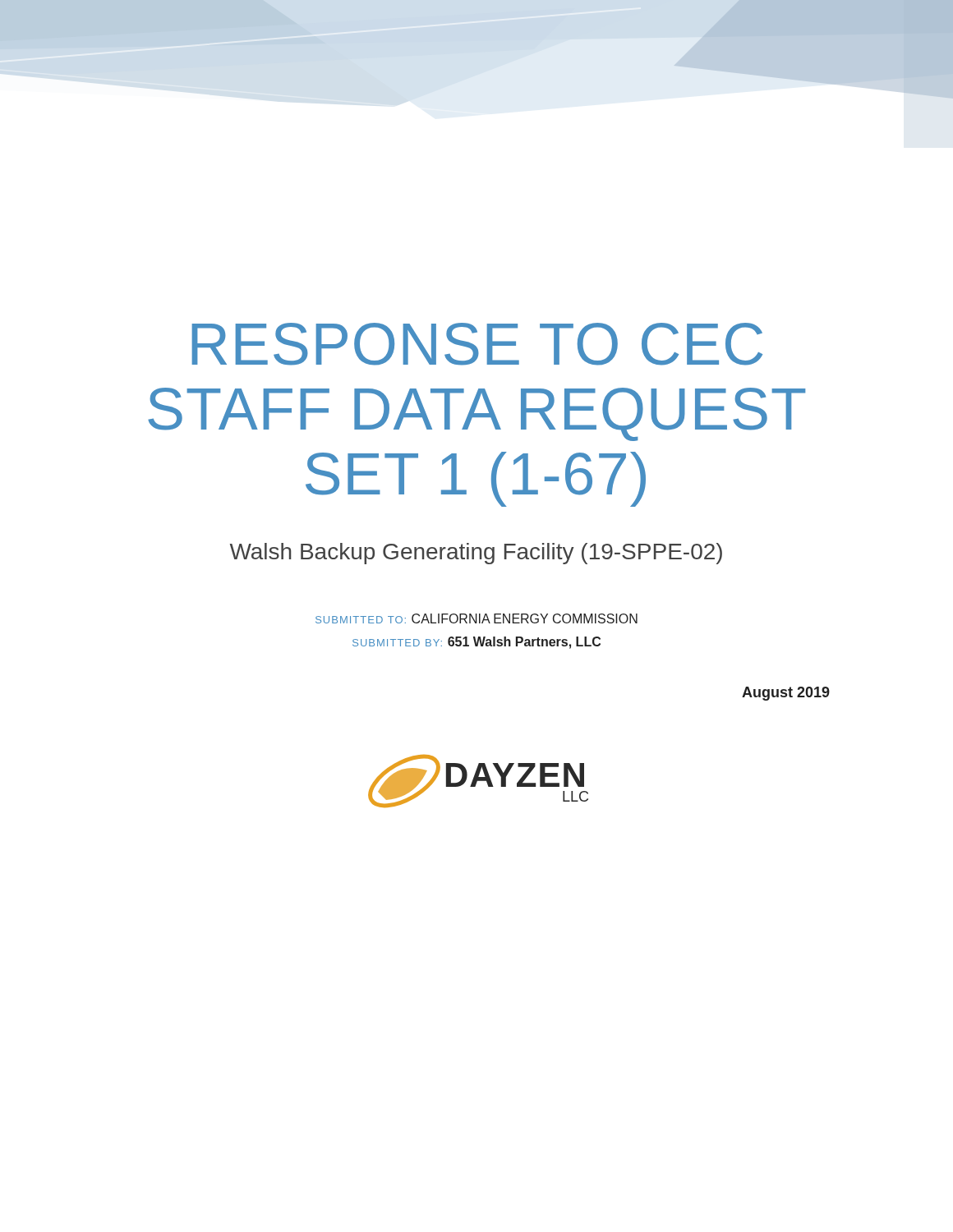The width and height of the screenshot is (953, 1232).
Task: Find the title
Action: (476, 410)
